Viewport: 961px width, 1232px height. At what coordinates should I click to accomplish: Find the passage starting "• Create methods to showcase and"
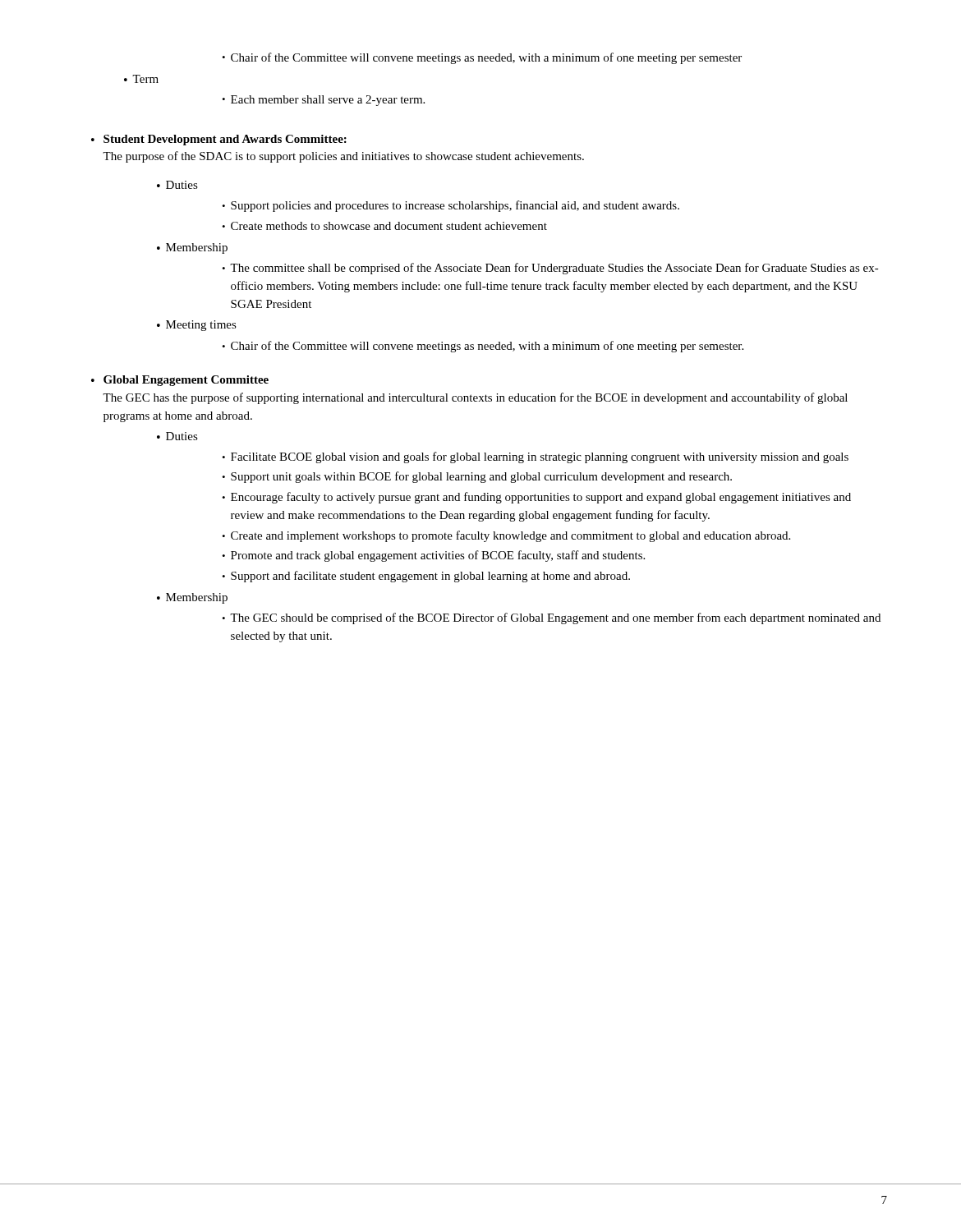554,227
